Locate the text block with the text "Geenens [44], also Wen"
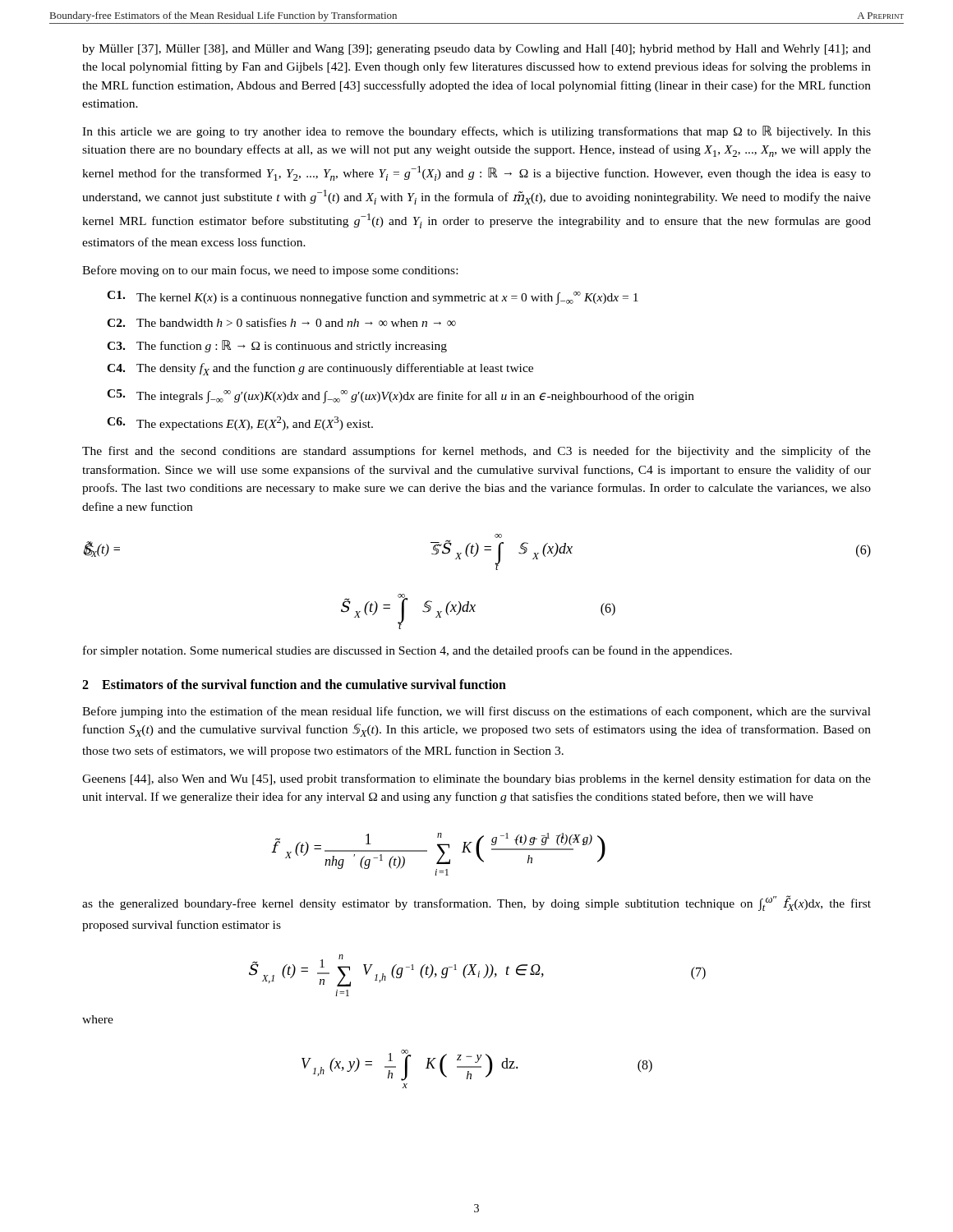953x1232 pixels. [x=476, y=788]
